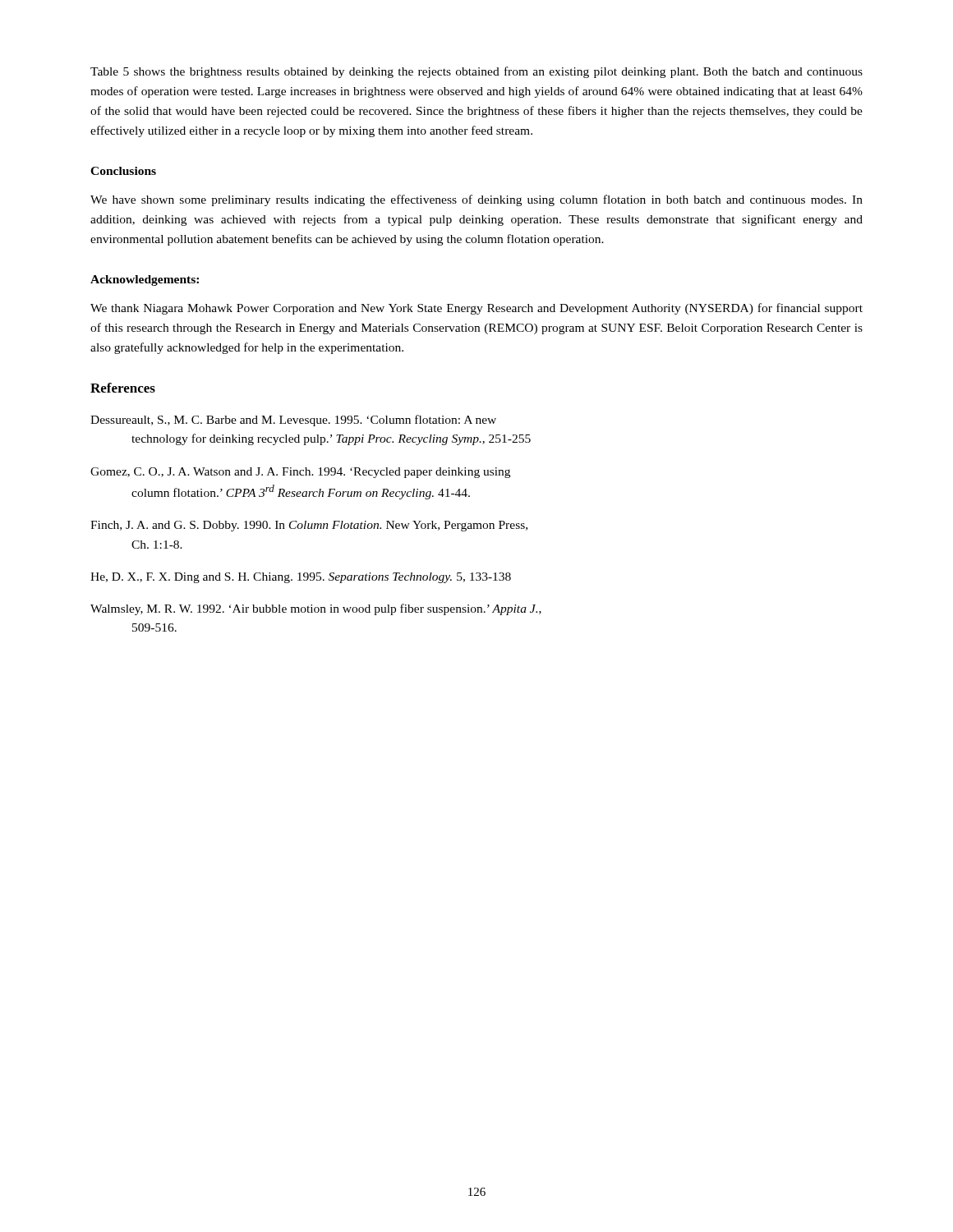Click the passage that begins "Gomez, C. O., J. A. Watson and"
The width and height of the screenshot is (953, 1232).
[476, 483]
